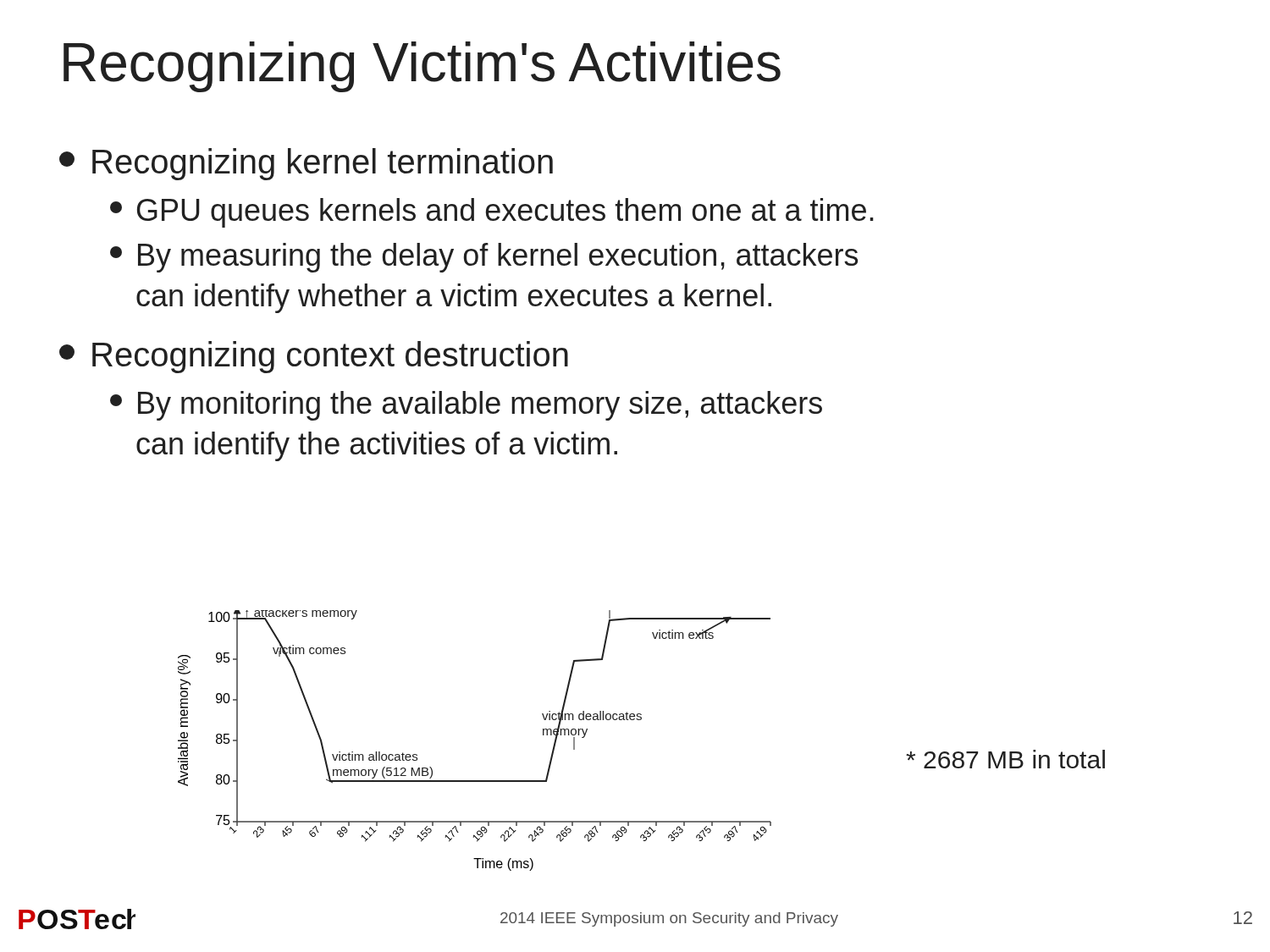Click on the passage starting "Recognizing kernel termination"

(306, 164)
